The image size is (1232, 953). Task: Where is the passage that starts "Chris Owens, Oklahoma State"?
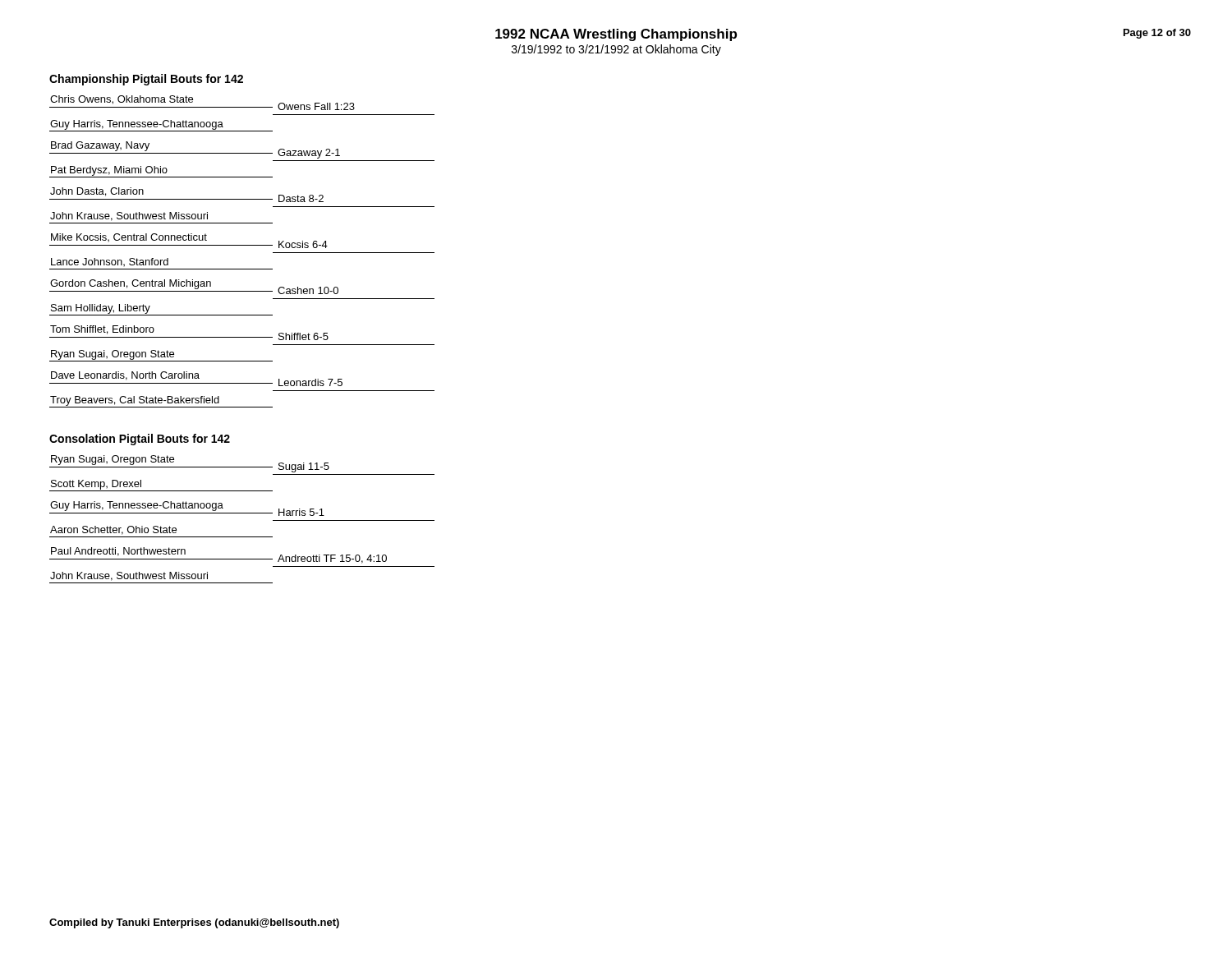[x=242, y=112]
